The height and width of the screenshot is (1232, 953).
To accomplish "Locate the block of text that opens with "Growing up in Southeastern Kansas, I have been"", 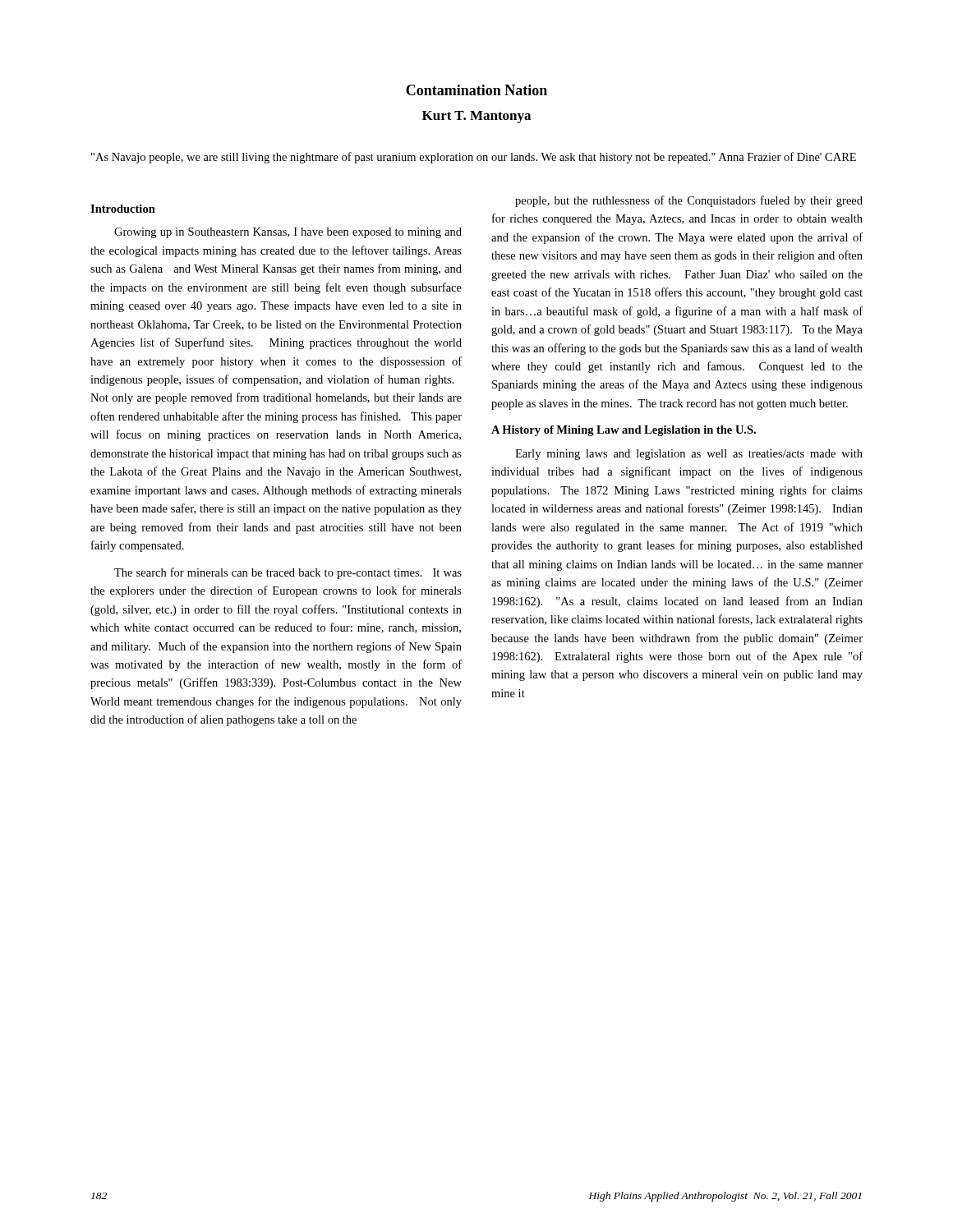I will click(x=276, y=389).
